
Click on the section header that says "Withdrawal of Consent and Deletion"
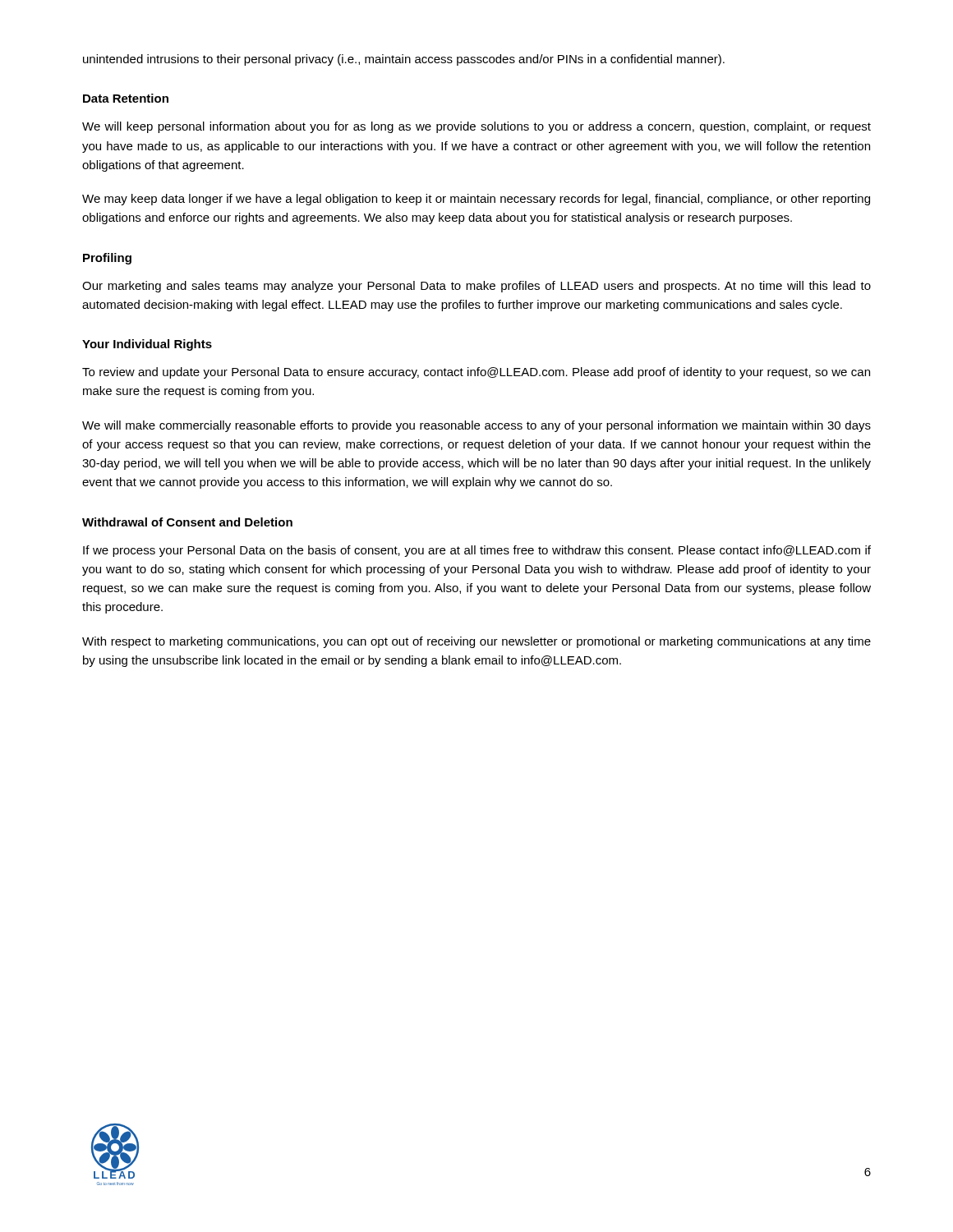point(188,522)
